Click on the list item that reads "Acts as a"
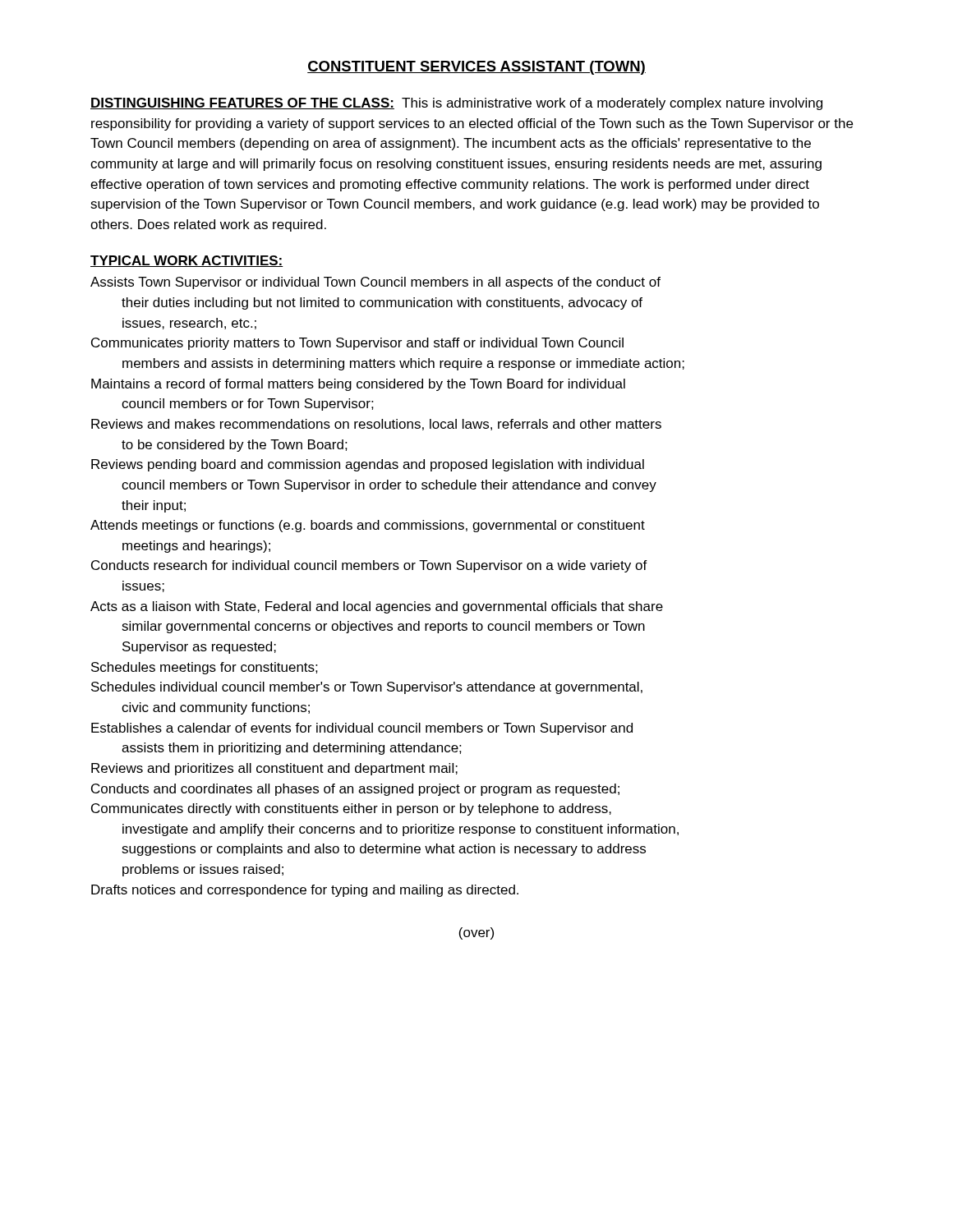The width and height of the screenshot is (953, 1232). pyautogui.click(x=476, y=627)
